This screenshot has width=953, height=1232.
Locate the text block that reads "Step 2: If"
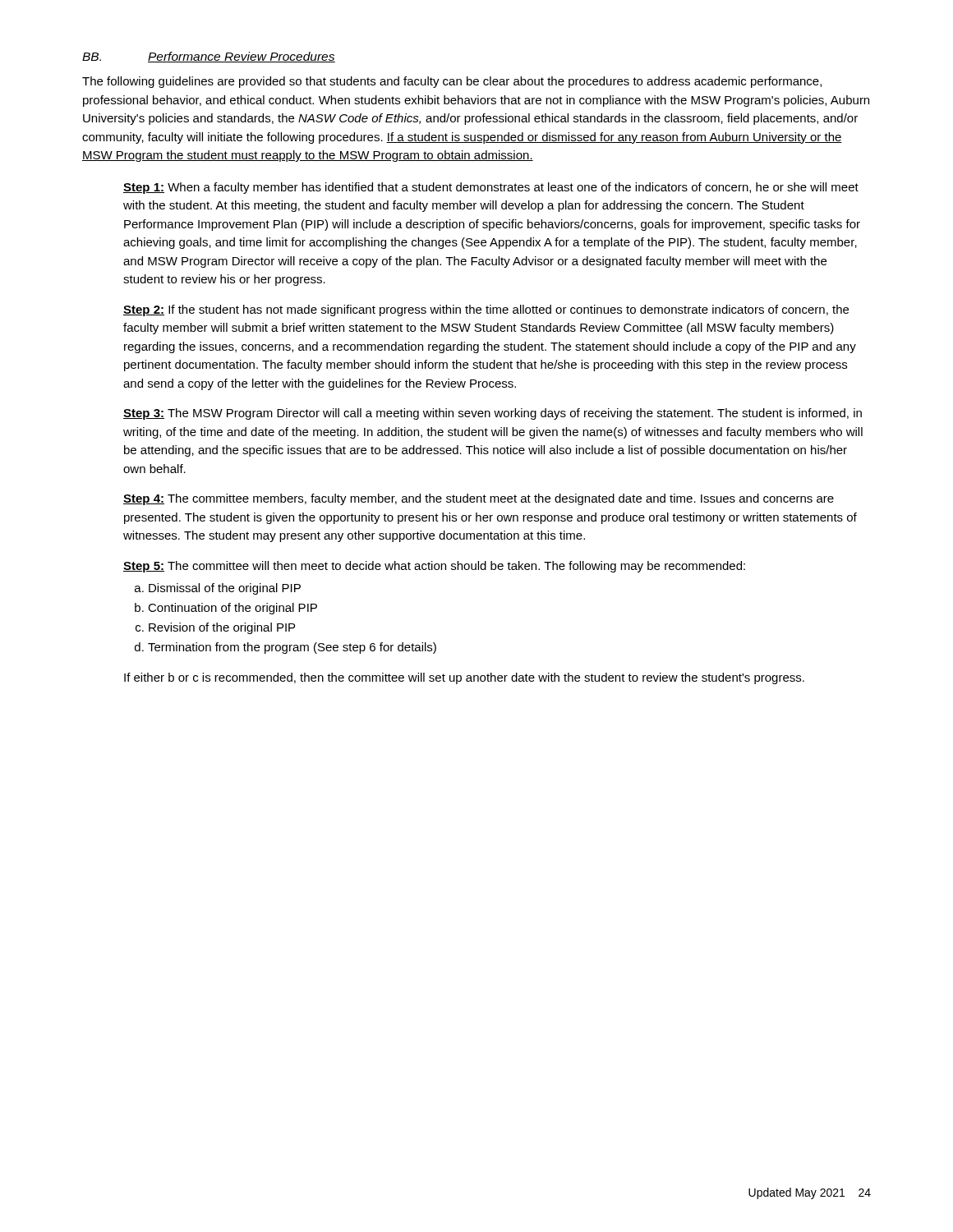click(490, 346)
